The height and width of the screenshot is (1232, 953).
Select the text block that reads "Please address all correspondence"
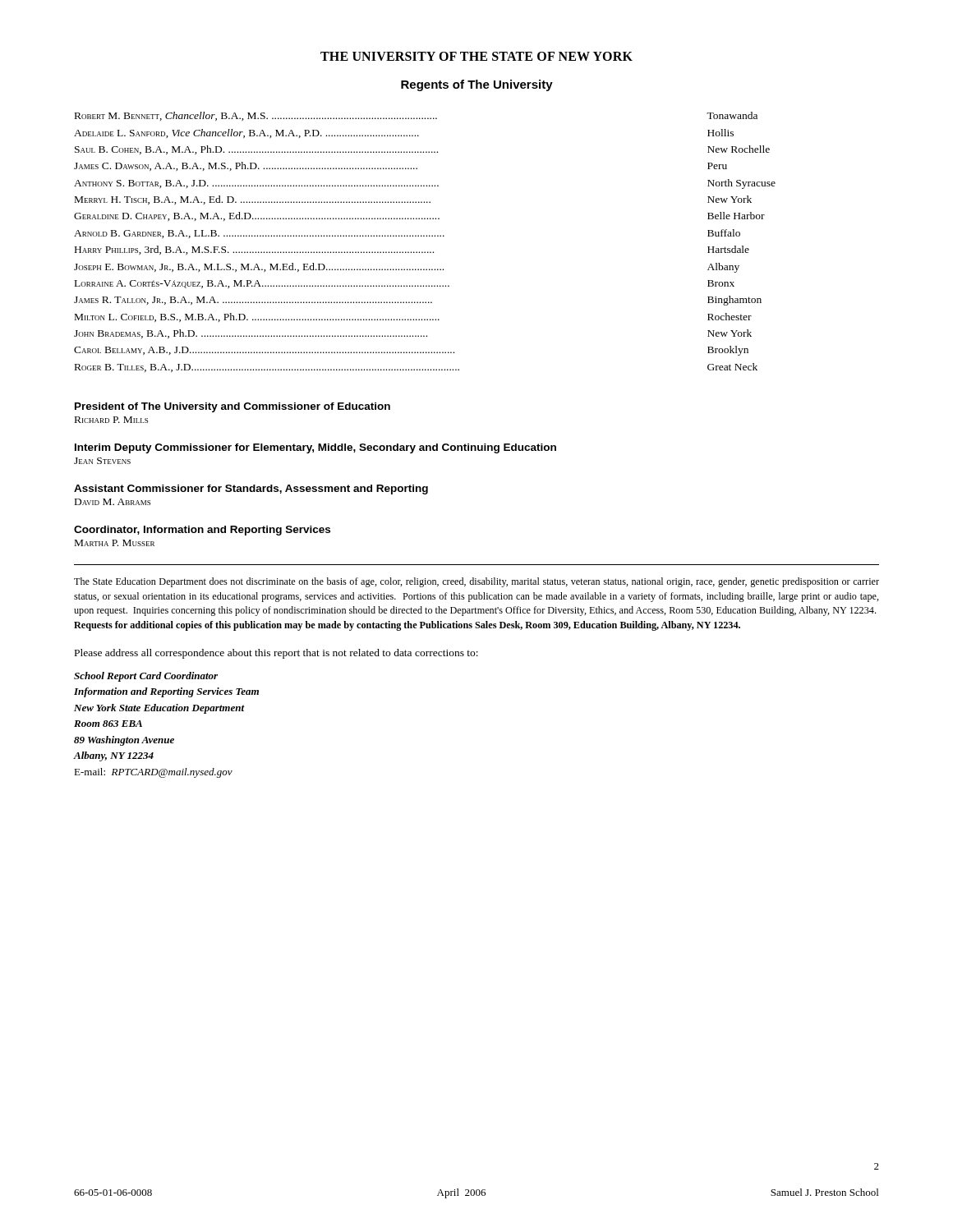276,652
